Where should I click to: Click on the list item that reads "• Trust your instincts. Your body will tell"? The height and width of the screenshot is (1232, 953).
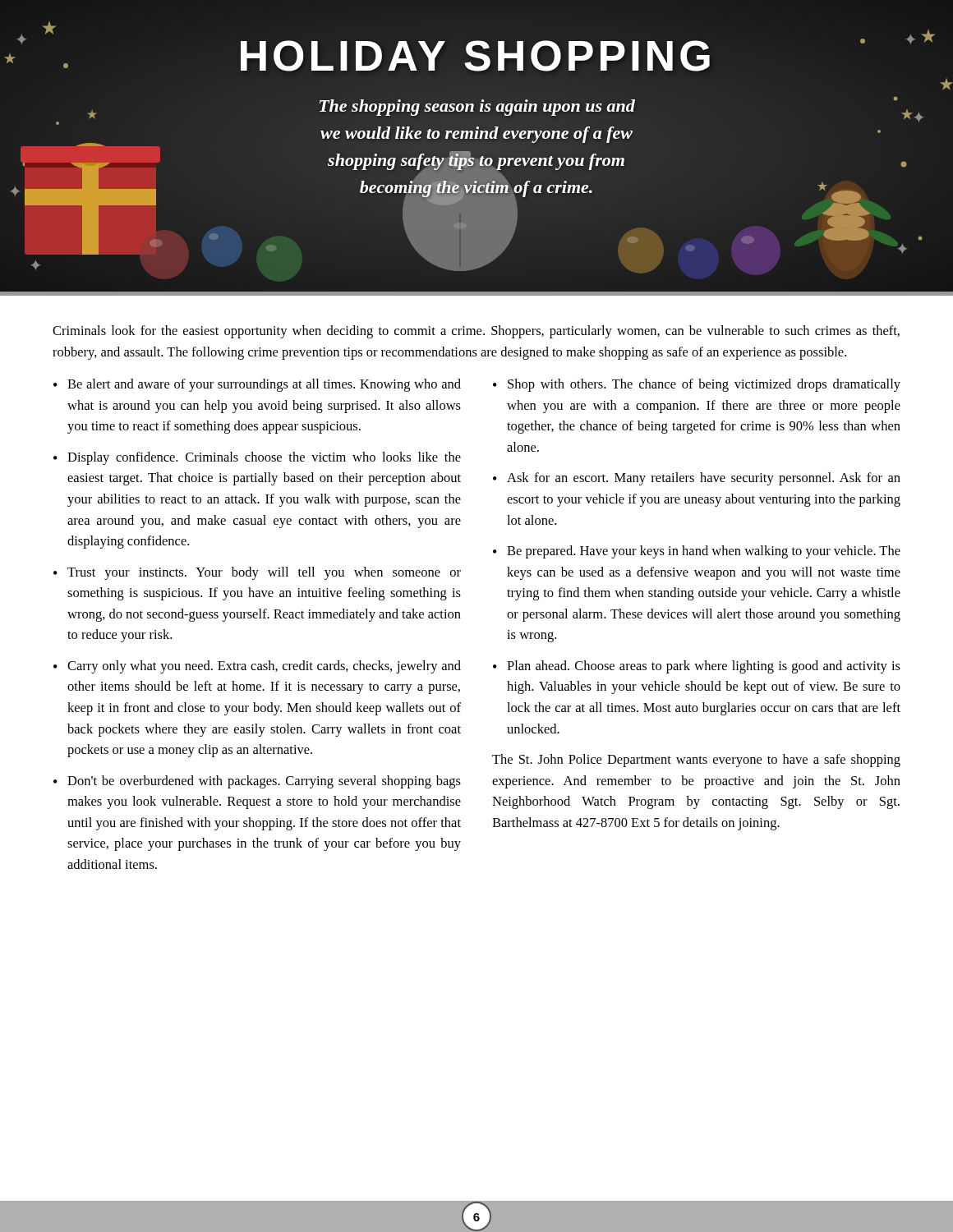click(x=257, y=603)
